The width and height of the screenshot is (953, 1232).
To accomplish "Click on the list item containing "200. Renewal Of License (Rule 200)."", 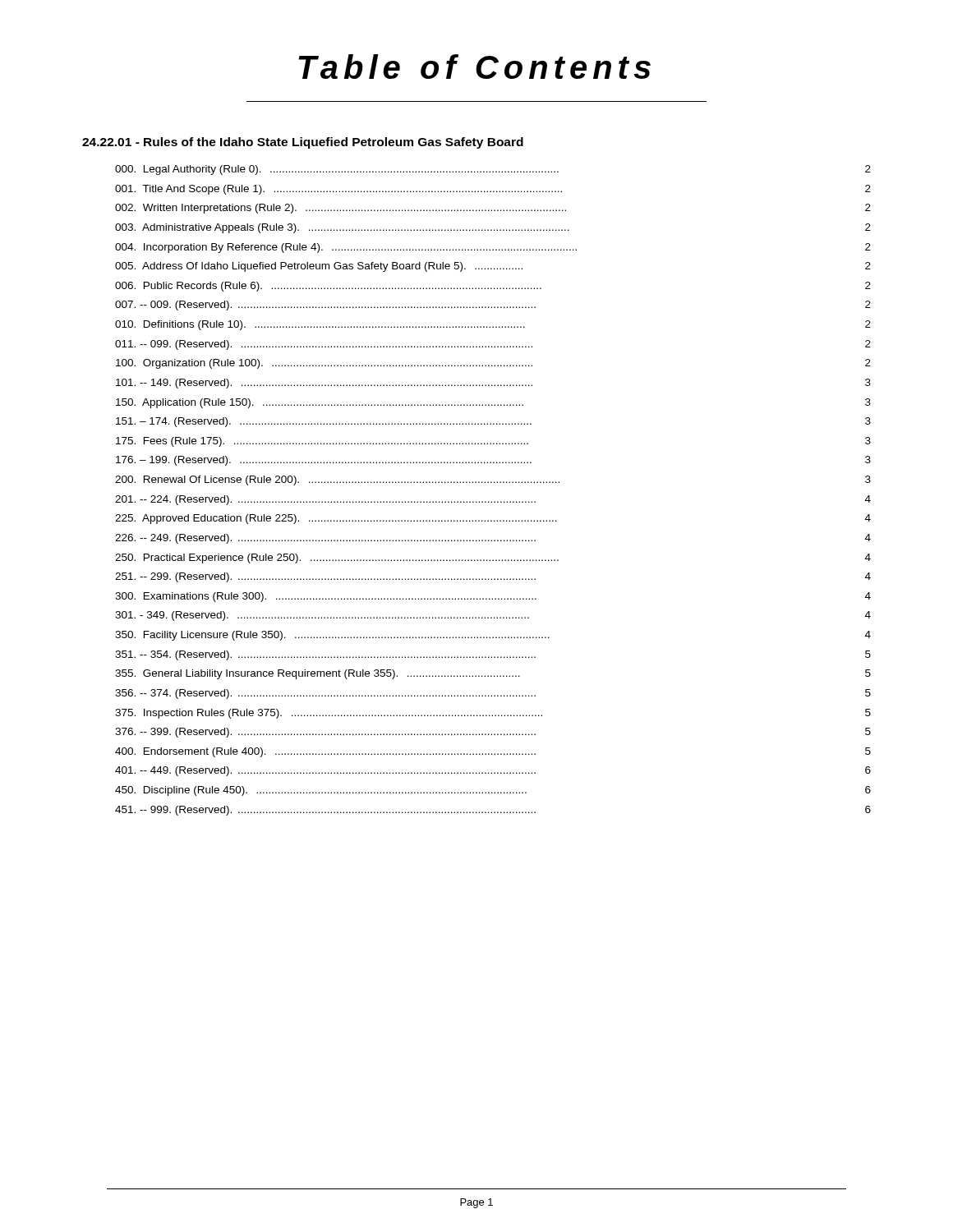I will [x=493, y=479].
